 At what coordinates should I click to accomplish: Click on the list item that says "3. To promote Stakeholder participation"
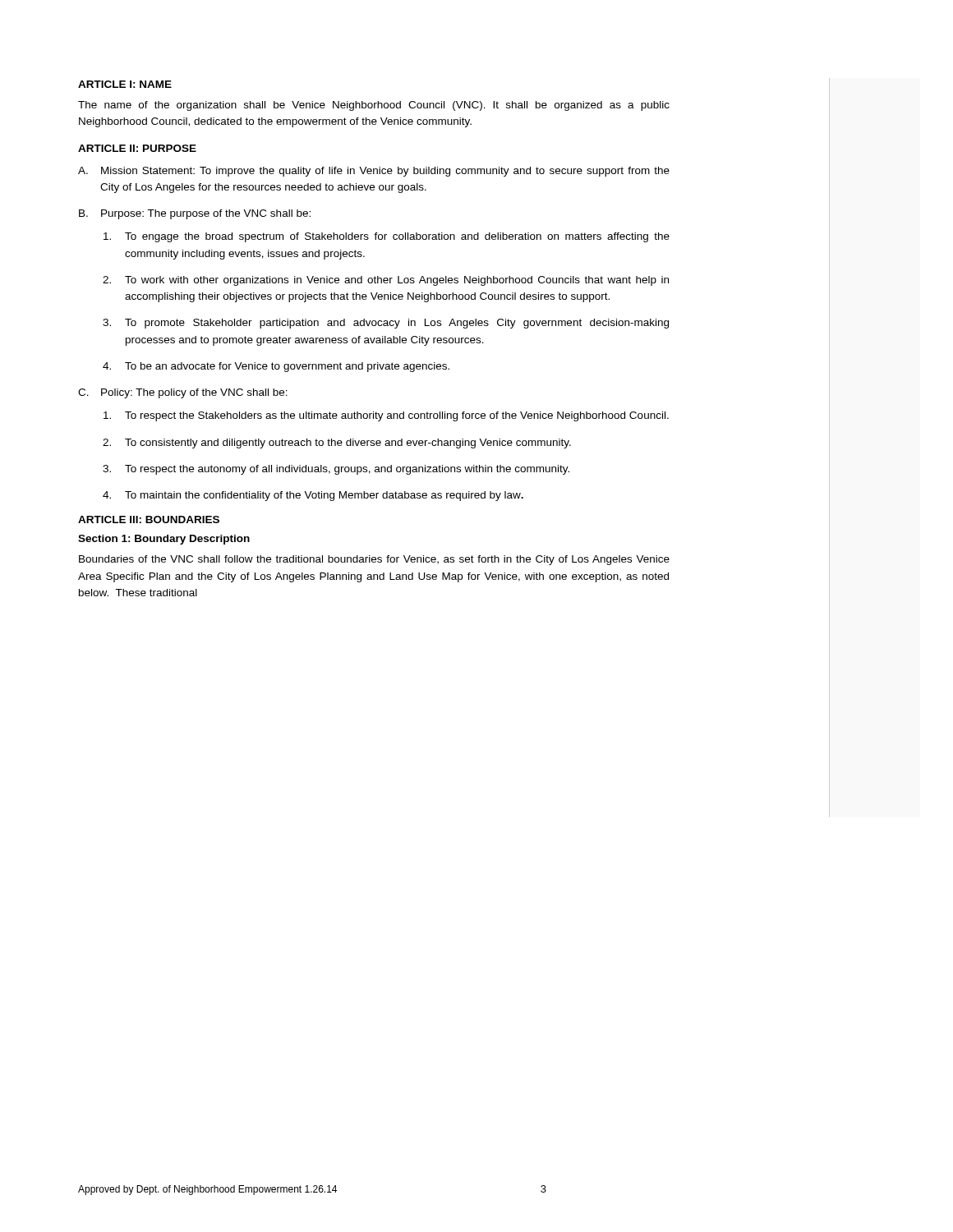tap(386, 331)
